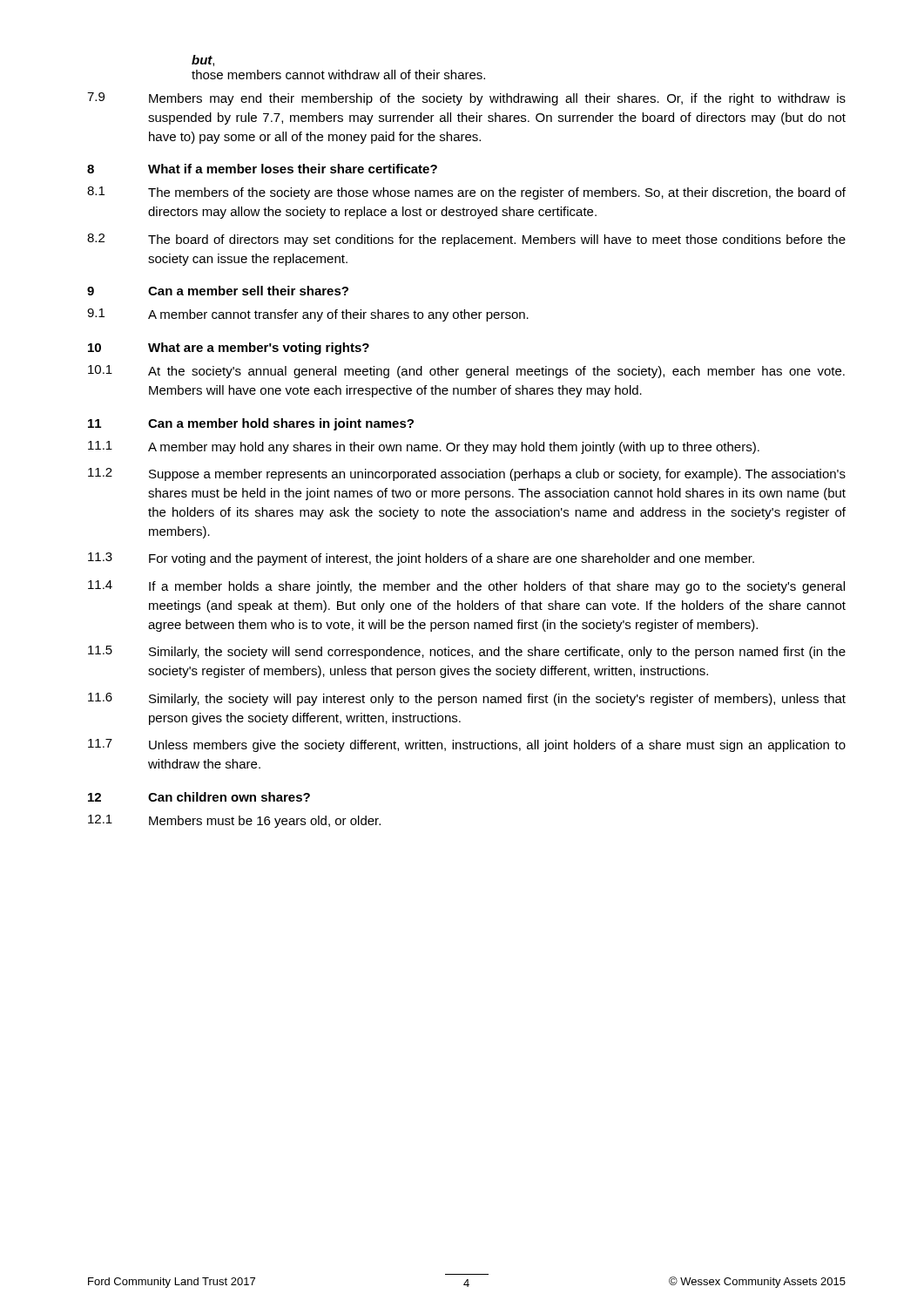Select the list item containing "11.2 Suppose a member represents an"
Screen dimensions: 1307x924
click(x=466, y=503)
